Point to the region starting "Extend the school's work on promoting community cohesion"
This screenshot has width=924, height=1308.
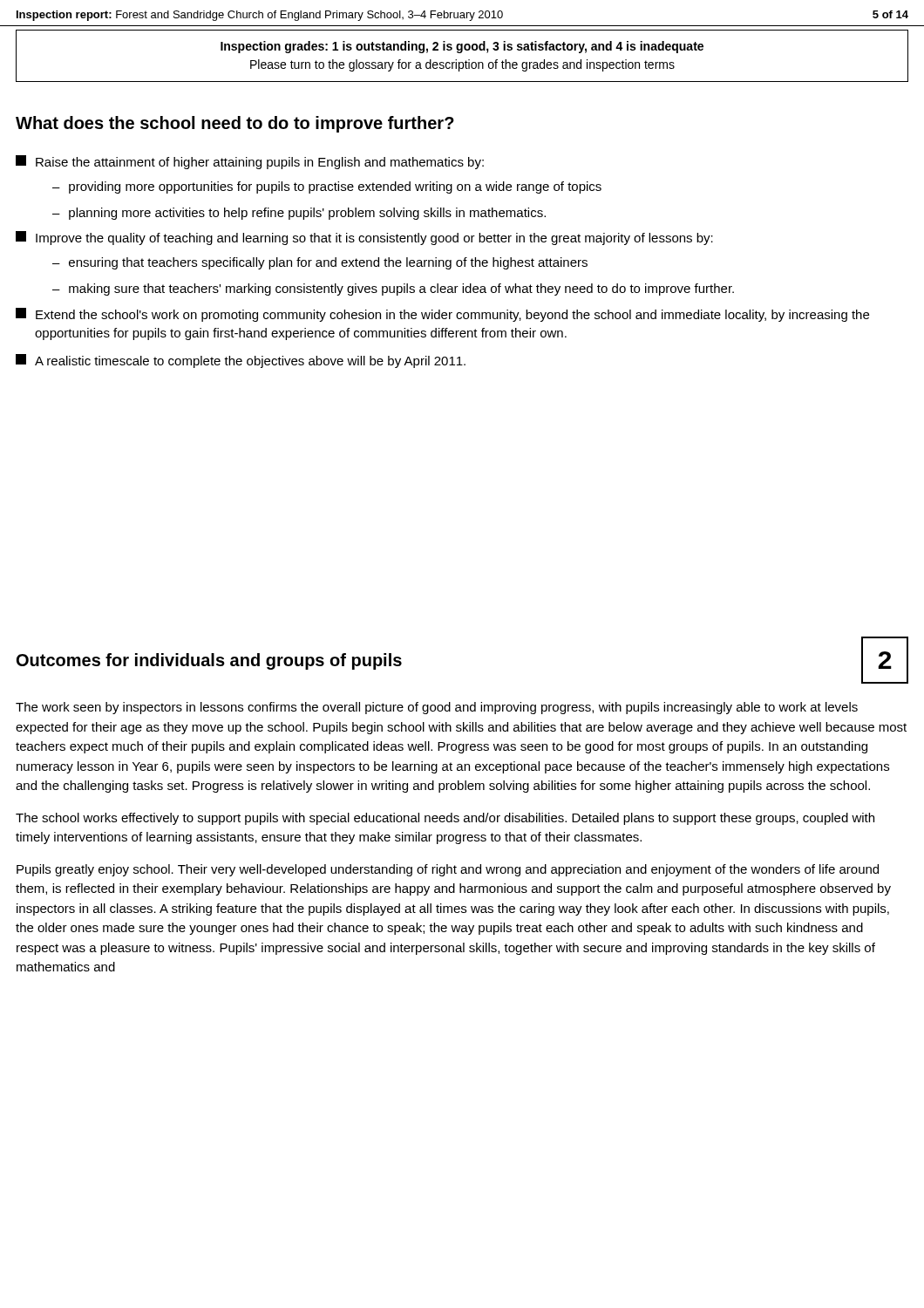click(x=462, y=324)
